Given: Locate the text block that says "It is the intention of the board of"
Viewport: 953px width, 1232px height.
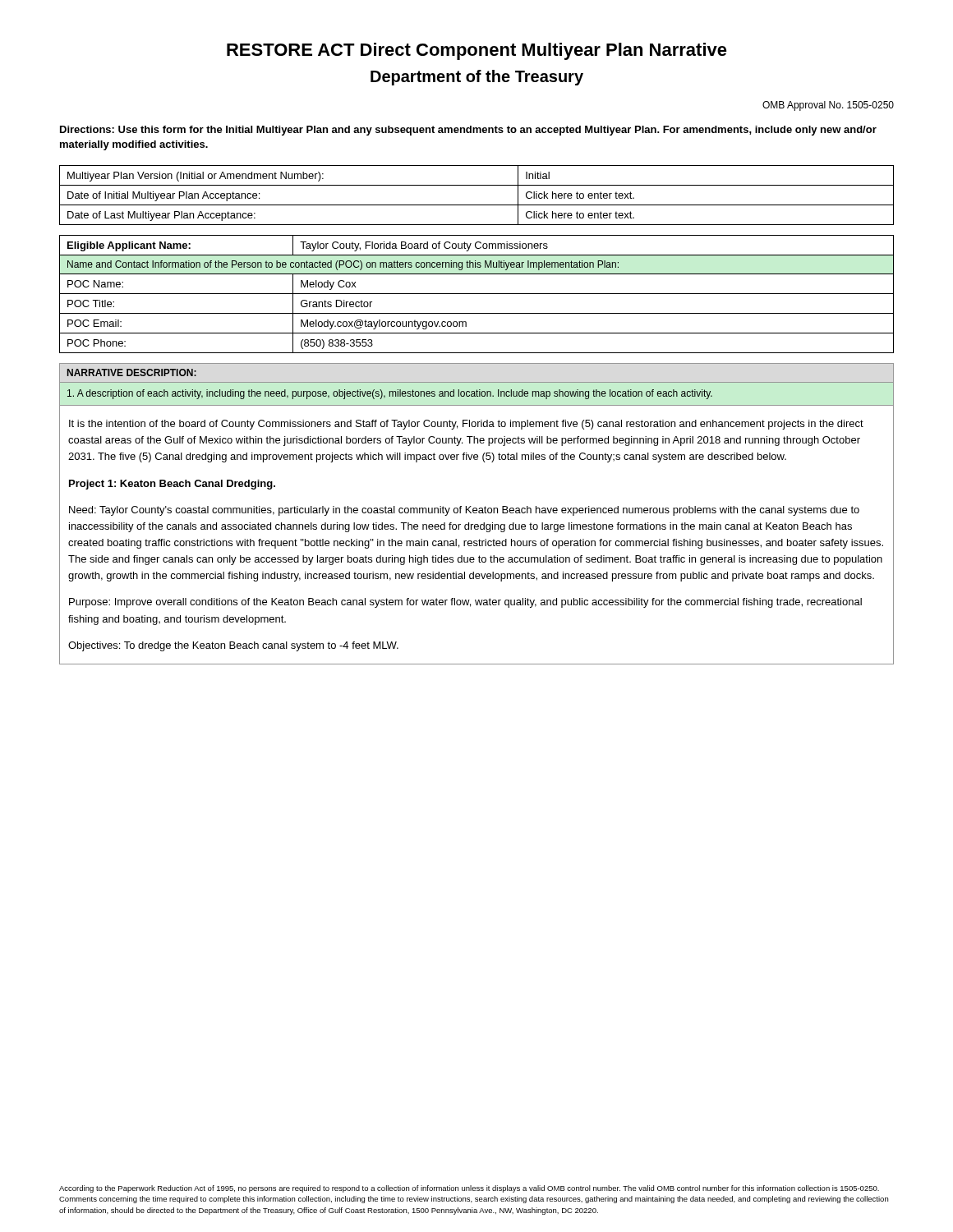Looking at the screenshot, I should [476, 535].
